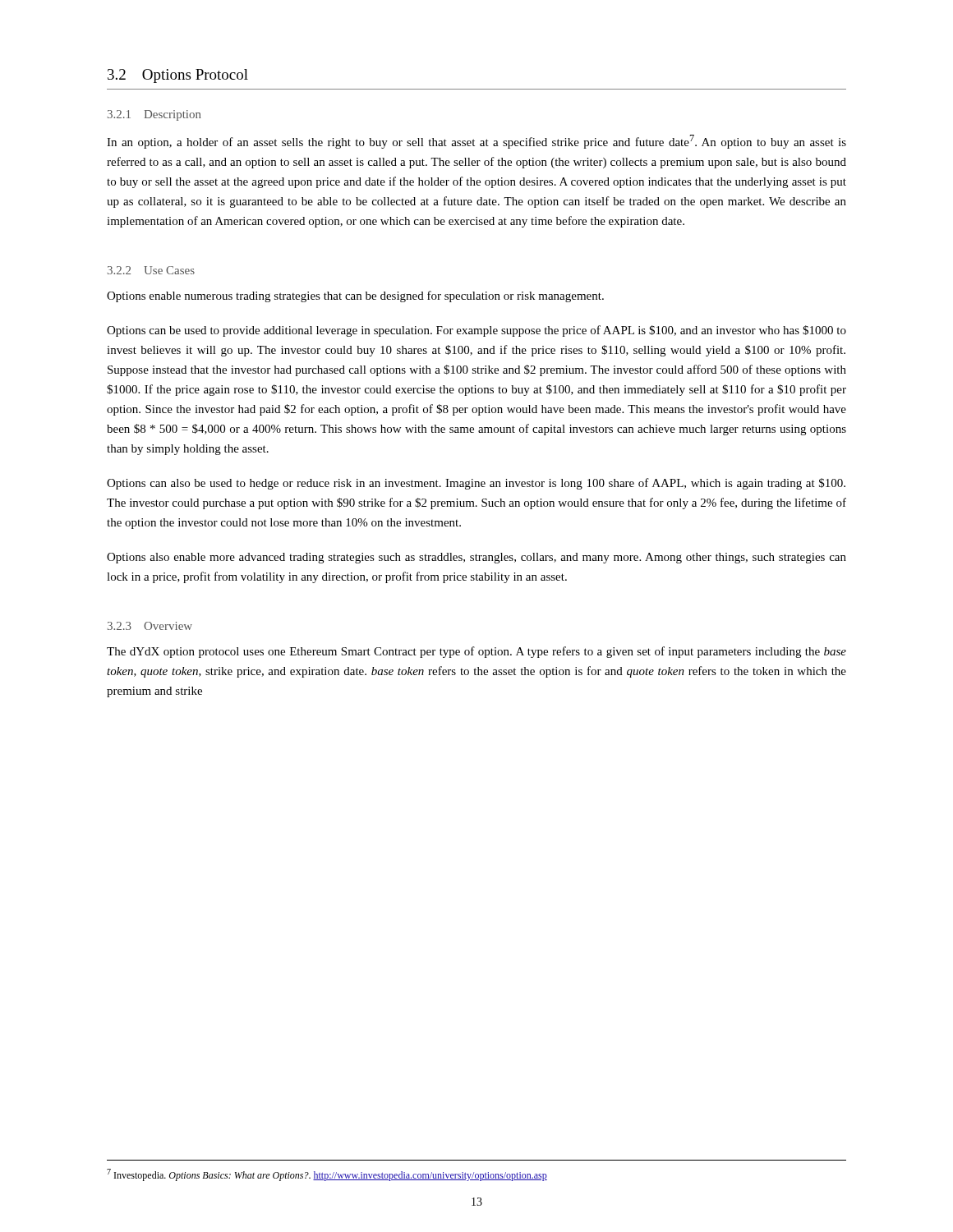Find the text starting "3.2.3 Overview"
Image resolution: width=953 pixels, height=1232 pixels.
[150, 626]
